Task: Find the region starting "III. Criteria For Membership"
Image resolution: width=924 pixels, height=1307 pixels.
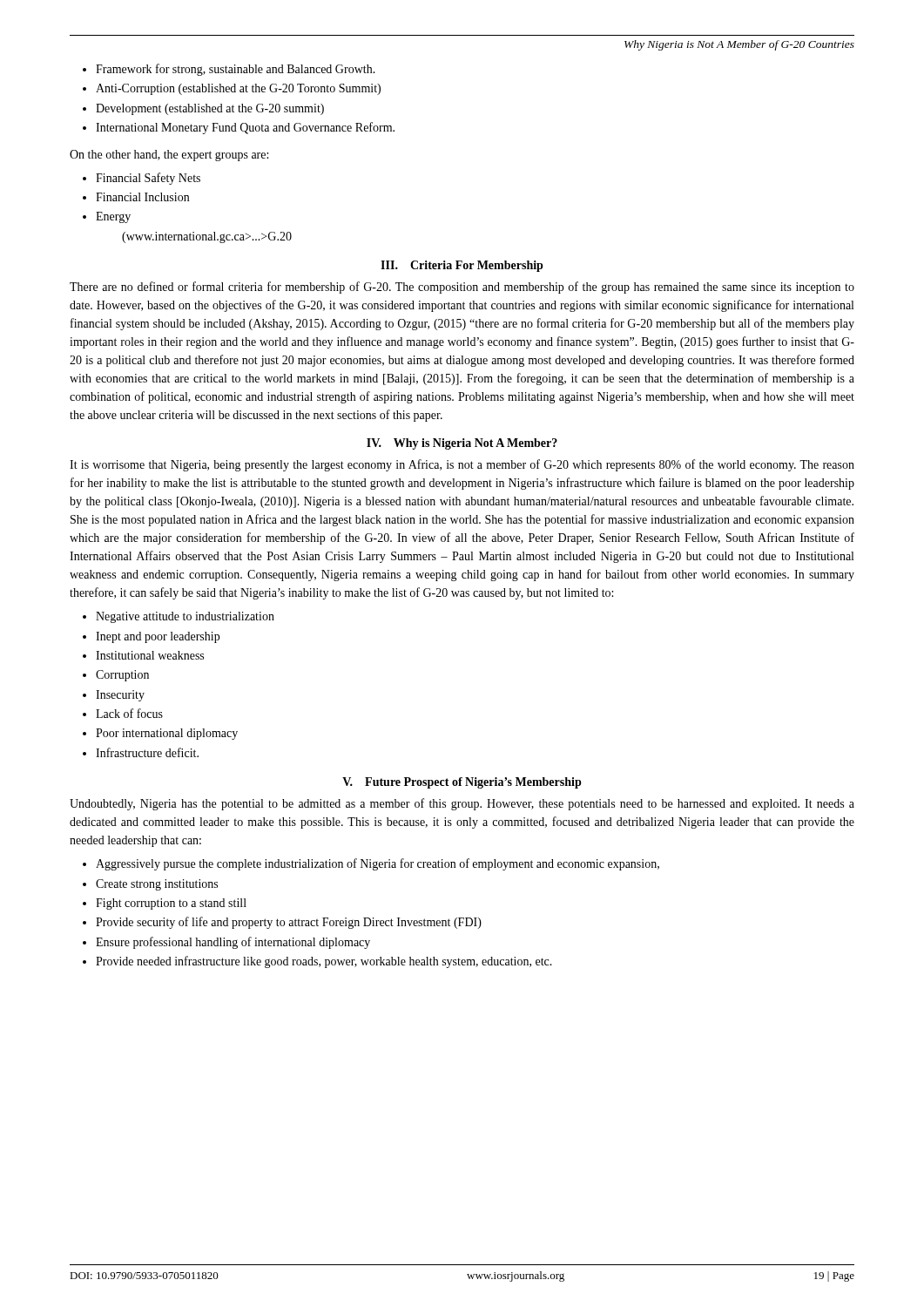Action: 462,265
